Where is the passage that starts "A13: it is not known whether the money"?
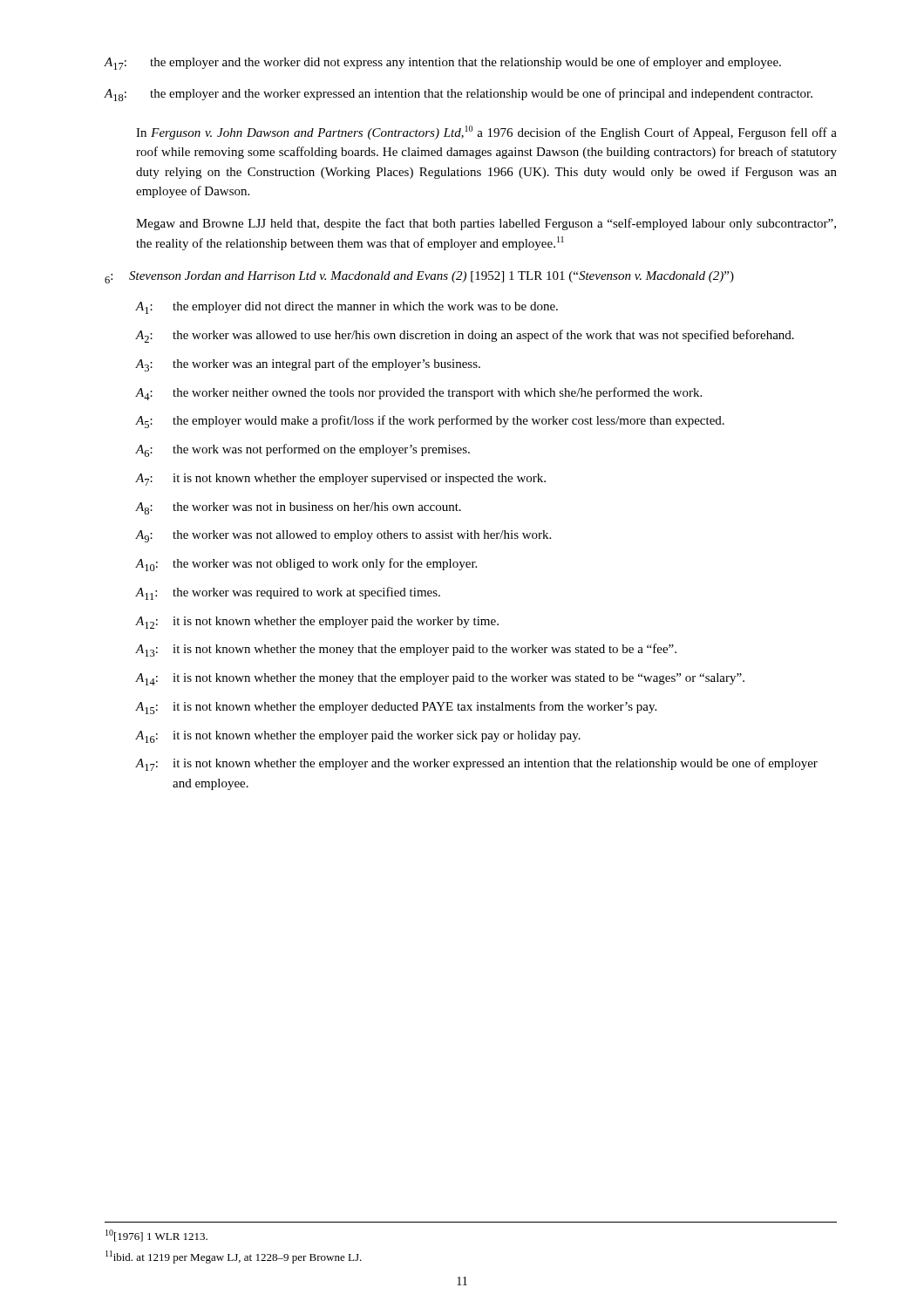924x1308 pixels. coord(486,651)
